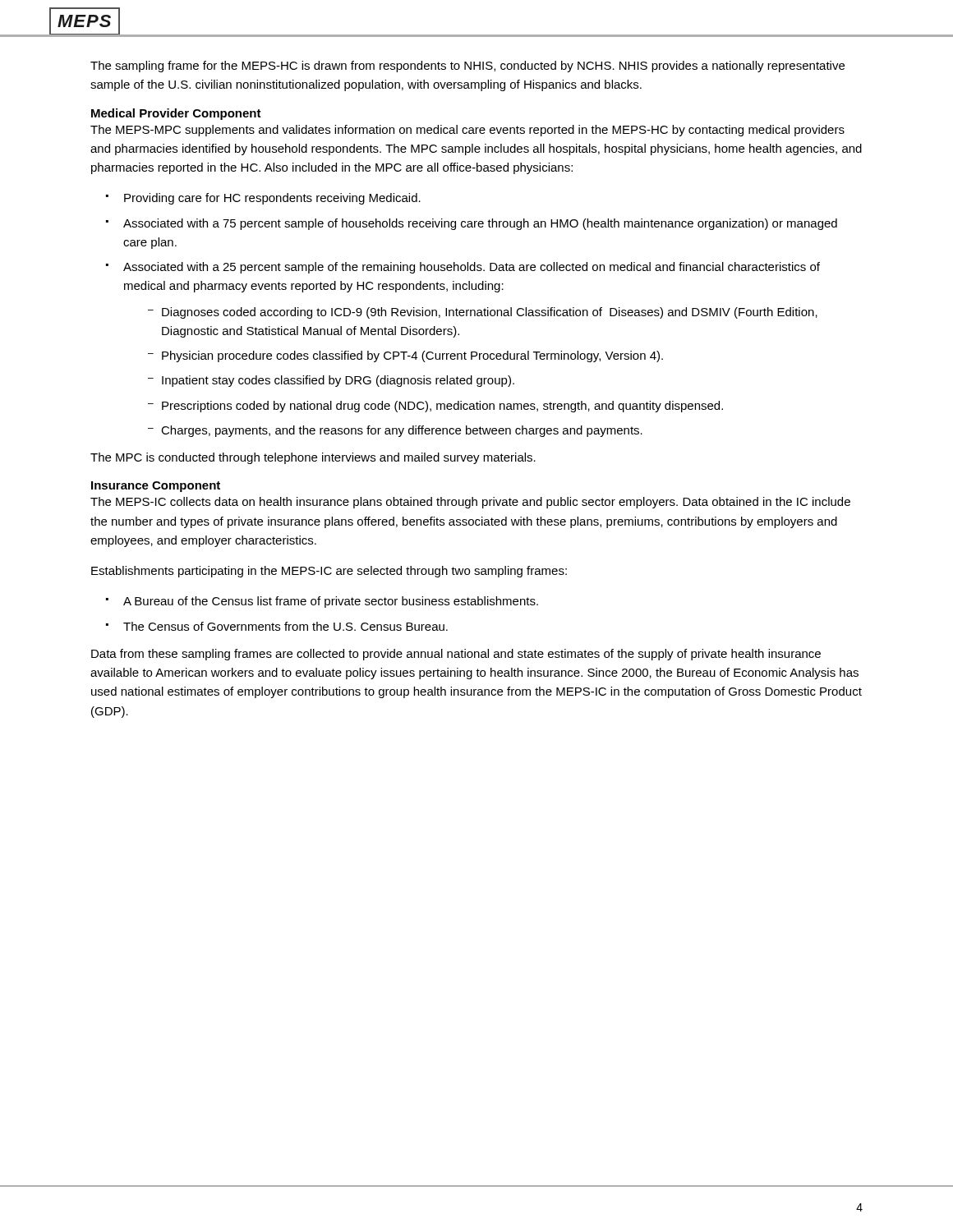Locate the text starting "The sampling frame for"
Viewport: 953px width, 1232px height.
(468, 75)
